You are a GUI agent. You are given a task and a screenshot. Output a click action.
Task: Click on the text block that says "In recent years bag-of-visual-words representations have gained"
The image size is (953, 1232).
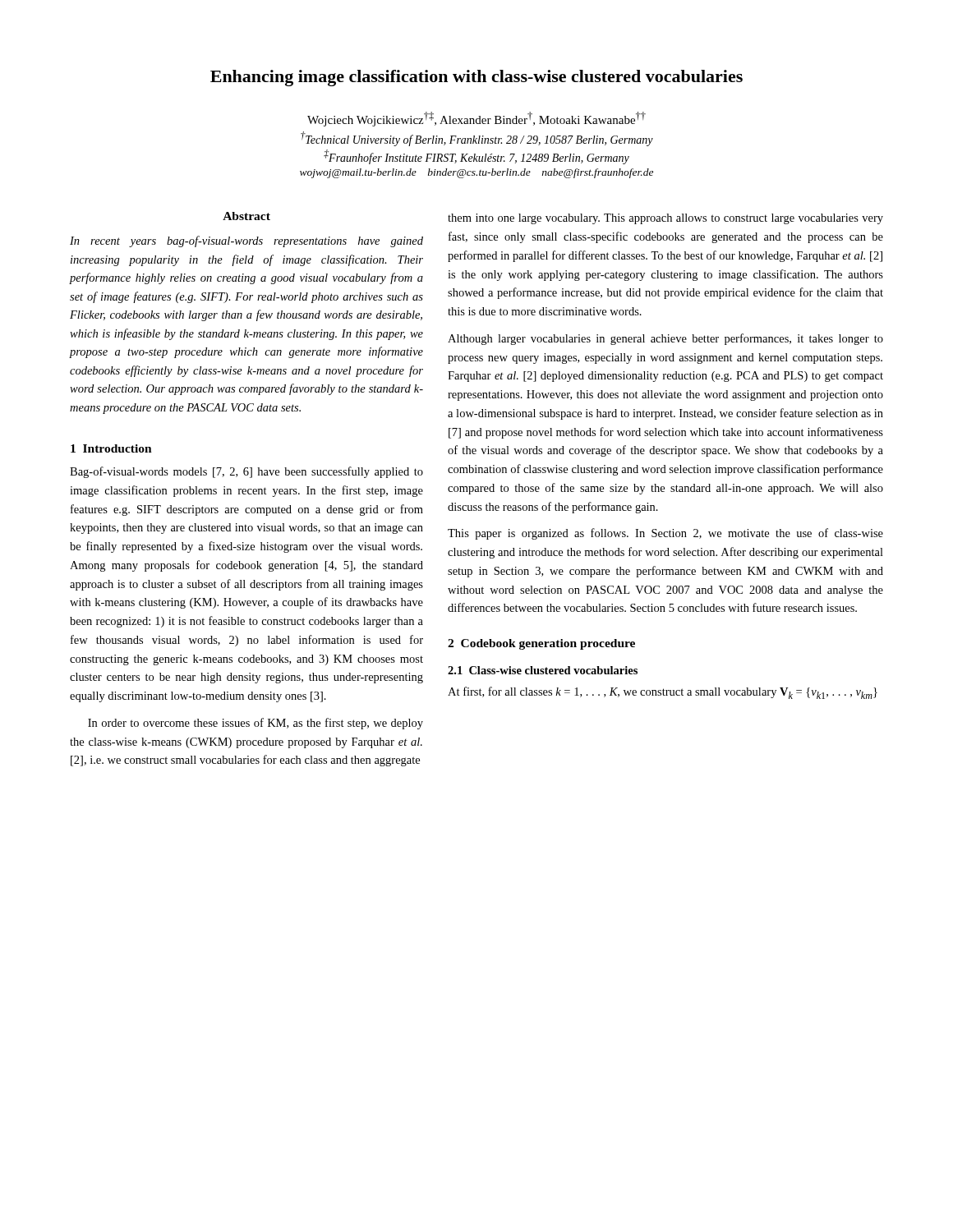point(246,324)
